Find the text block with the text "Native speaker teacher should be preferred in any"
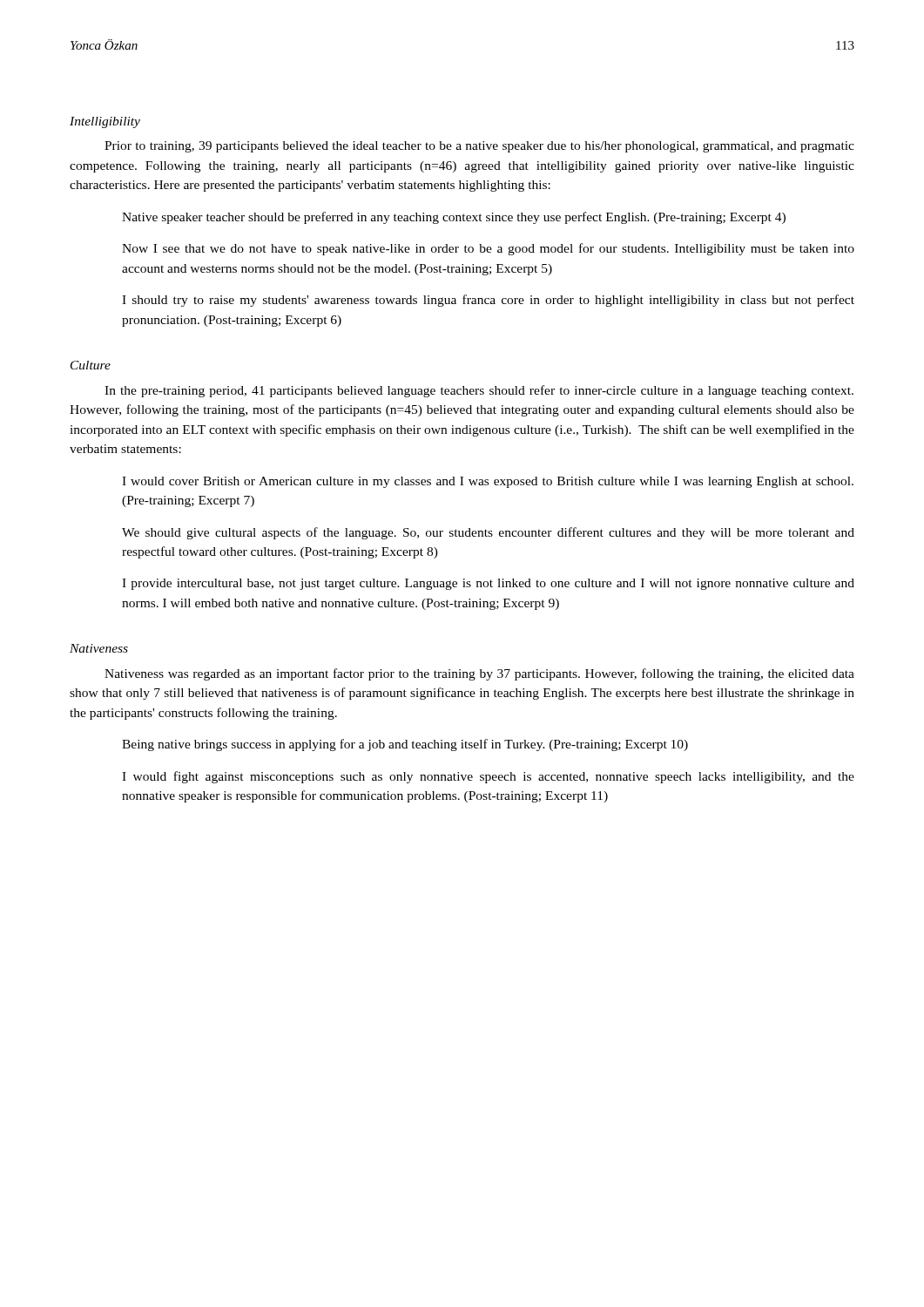The image size is (924, 1307). coord(488,217)
